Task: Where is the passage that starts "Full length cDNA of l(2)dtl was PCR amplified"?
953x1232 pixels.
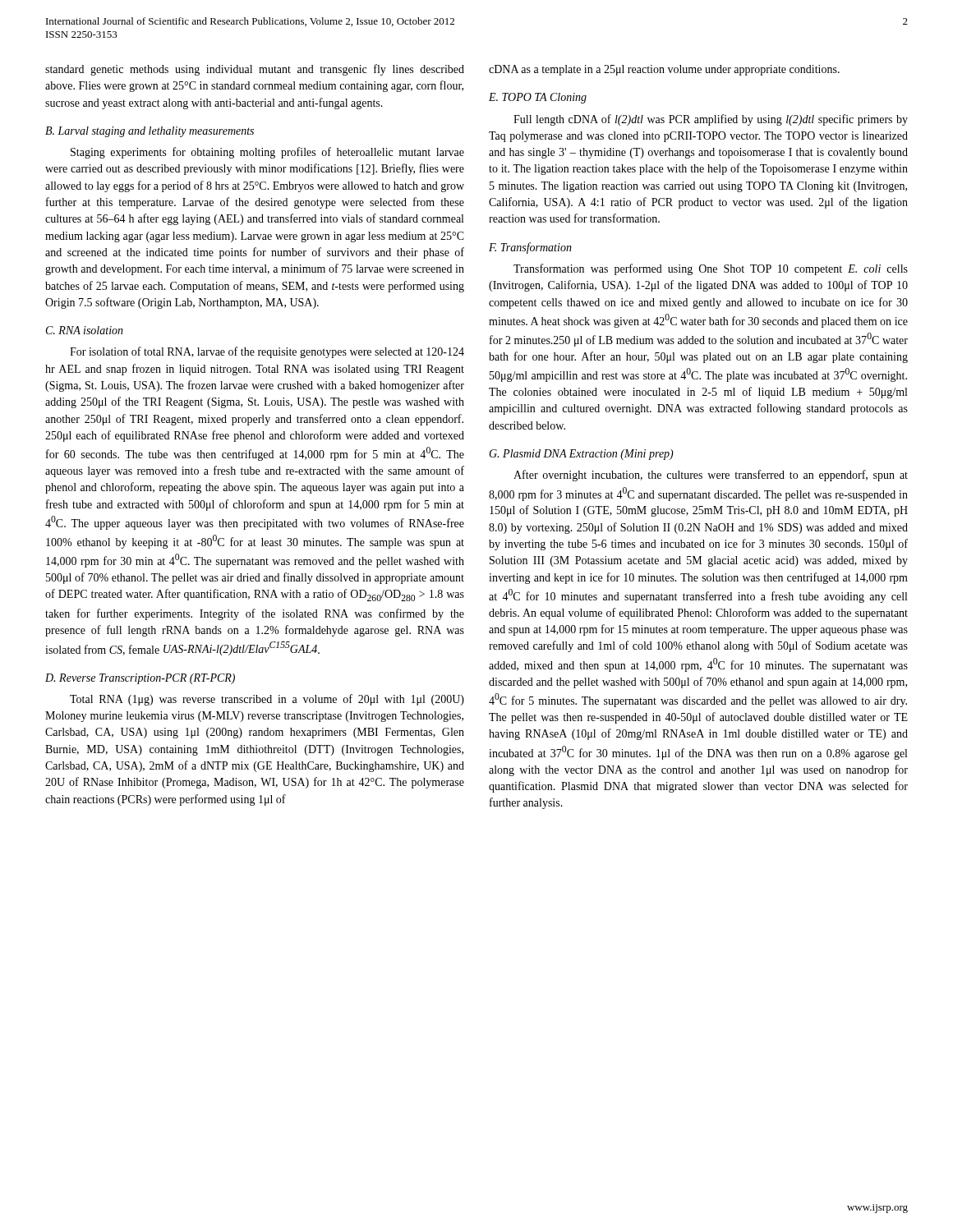Action: coord(698,170)
